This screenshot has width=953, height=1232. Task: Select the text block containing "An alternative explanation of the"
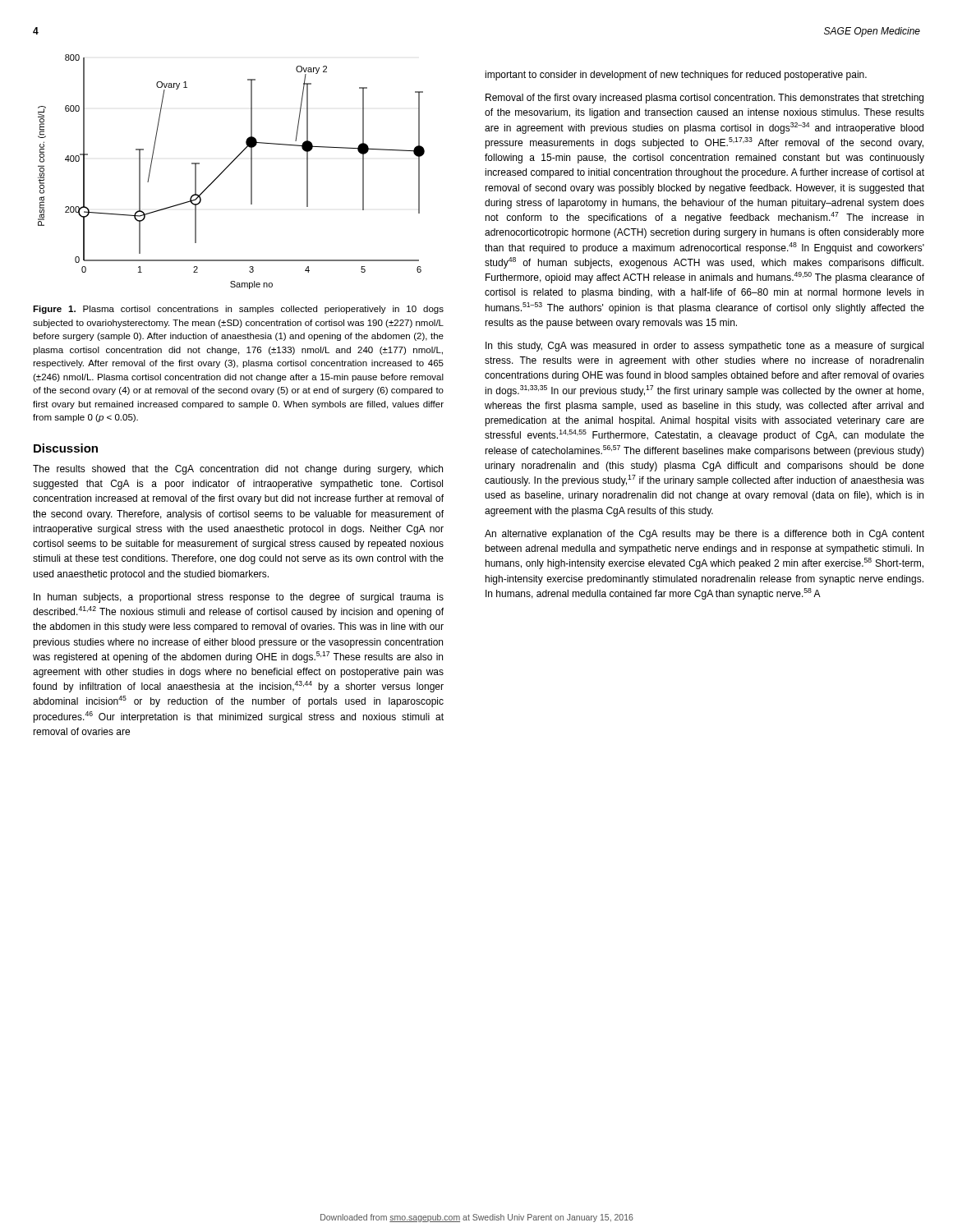(x=704, y=564)
